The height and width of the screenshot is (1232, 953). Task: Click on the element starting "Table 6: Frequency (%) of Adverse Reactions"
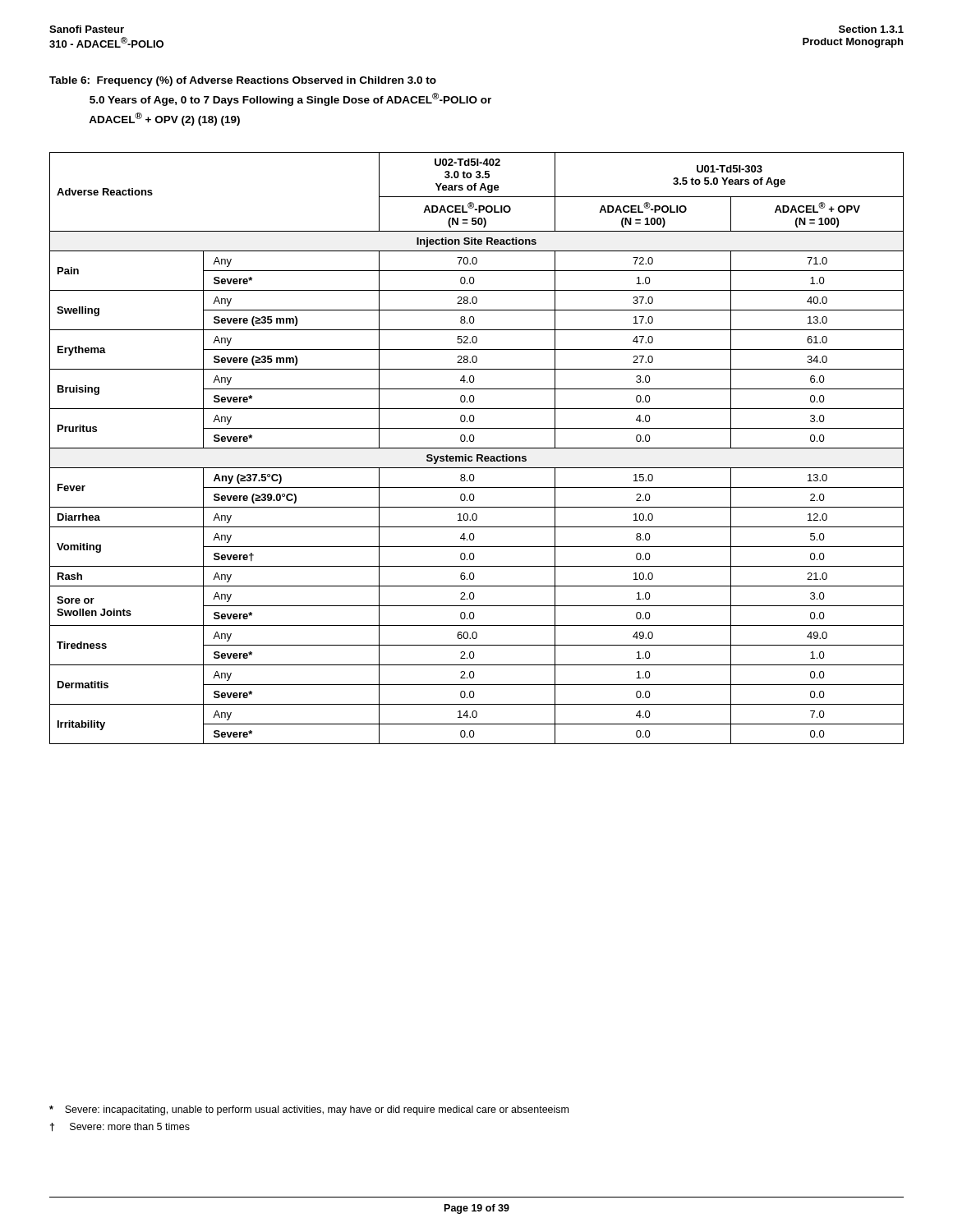tap(476, 100)
